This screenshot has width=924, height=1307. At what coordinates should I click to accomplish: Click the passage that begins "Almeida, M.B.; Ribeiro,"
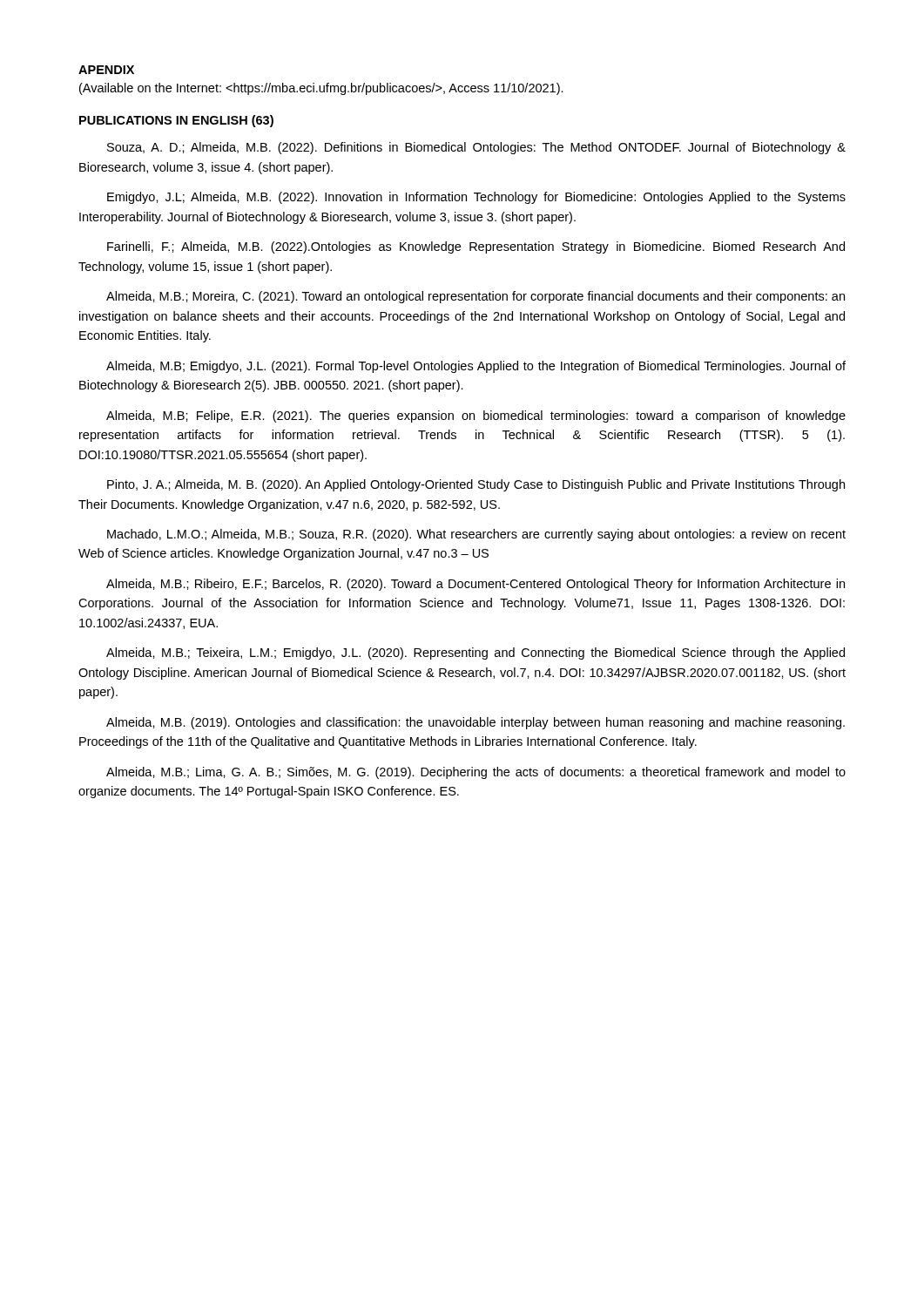tap(462, 603)
